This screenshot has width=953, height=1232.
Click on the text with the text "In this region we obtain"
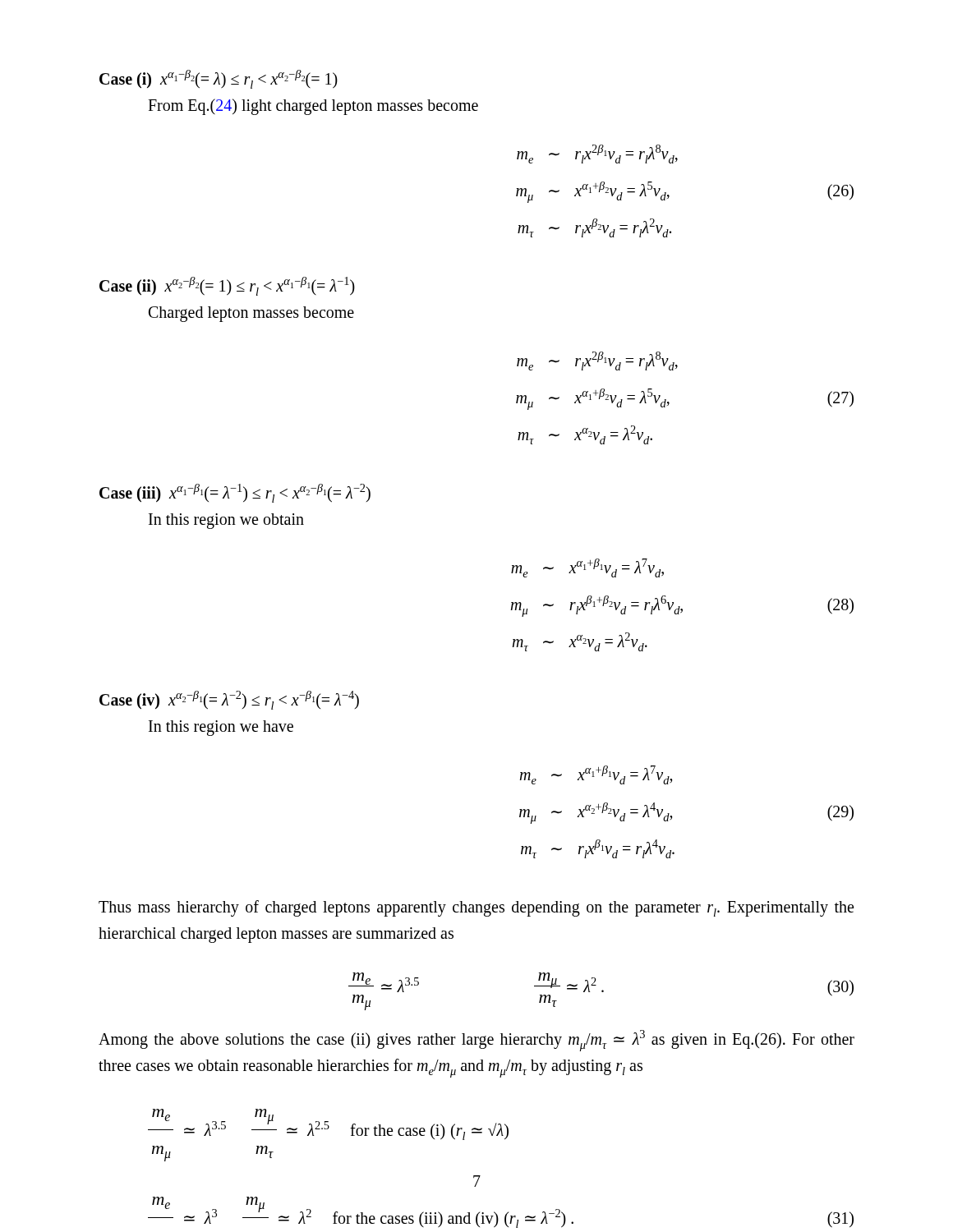point(226,519)
